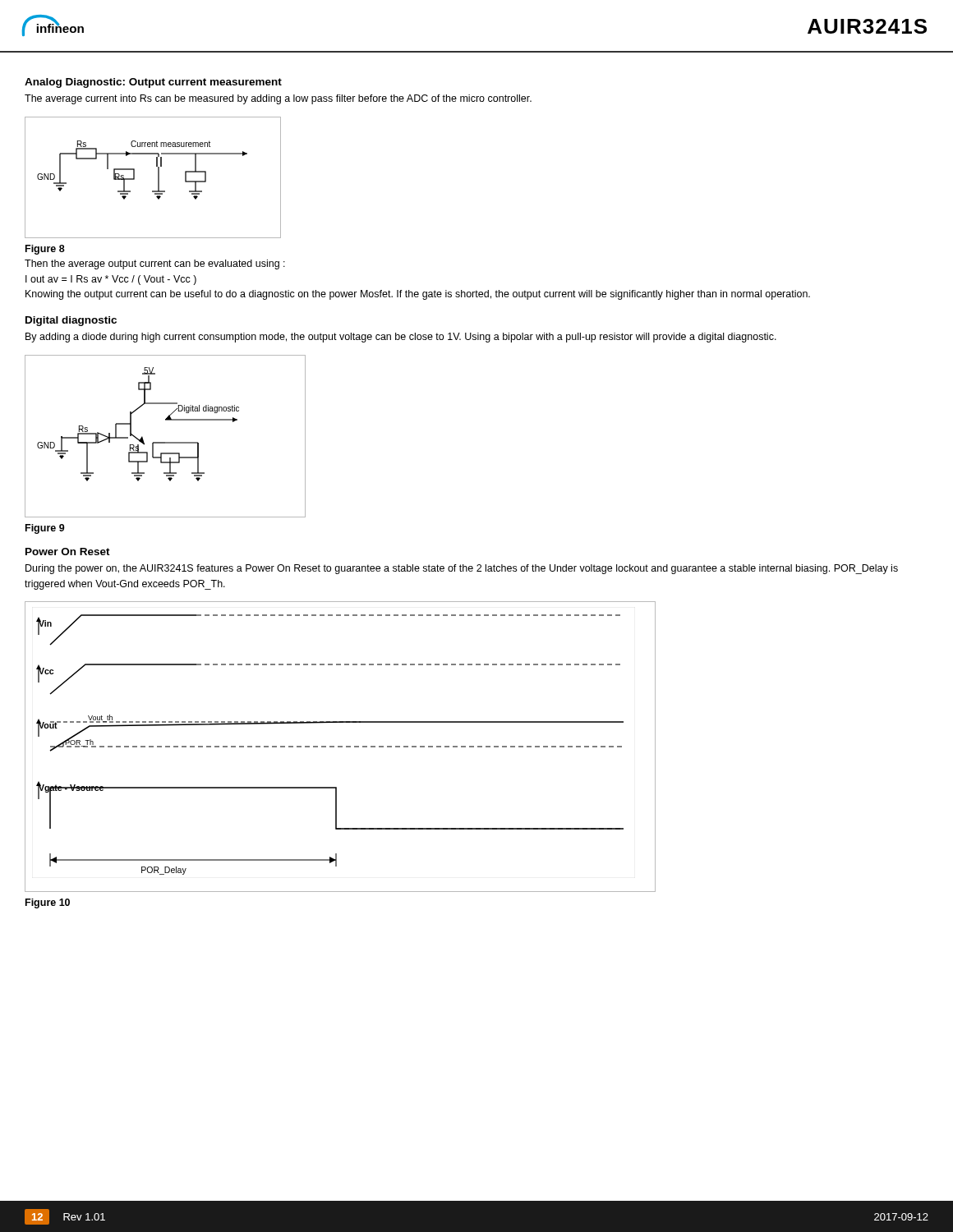Locate the section header that says "Digital diagnostic"
The image size is (953, 1232).
click(71, 320)
